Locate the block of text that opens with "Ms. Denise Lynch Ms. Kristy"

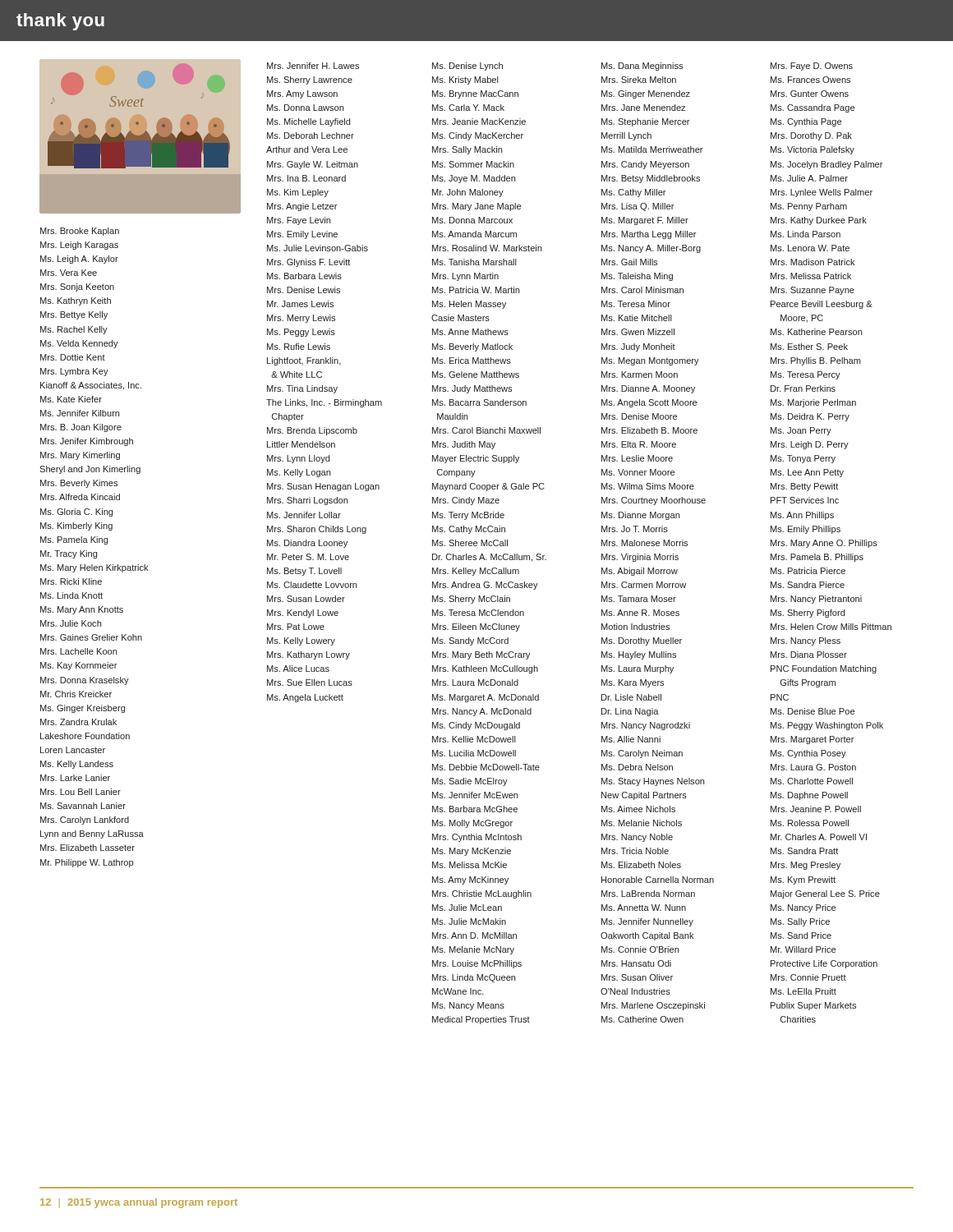[x=489, y=543]
